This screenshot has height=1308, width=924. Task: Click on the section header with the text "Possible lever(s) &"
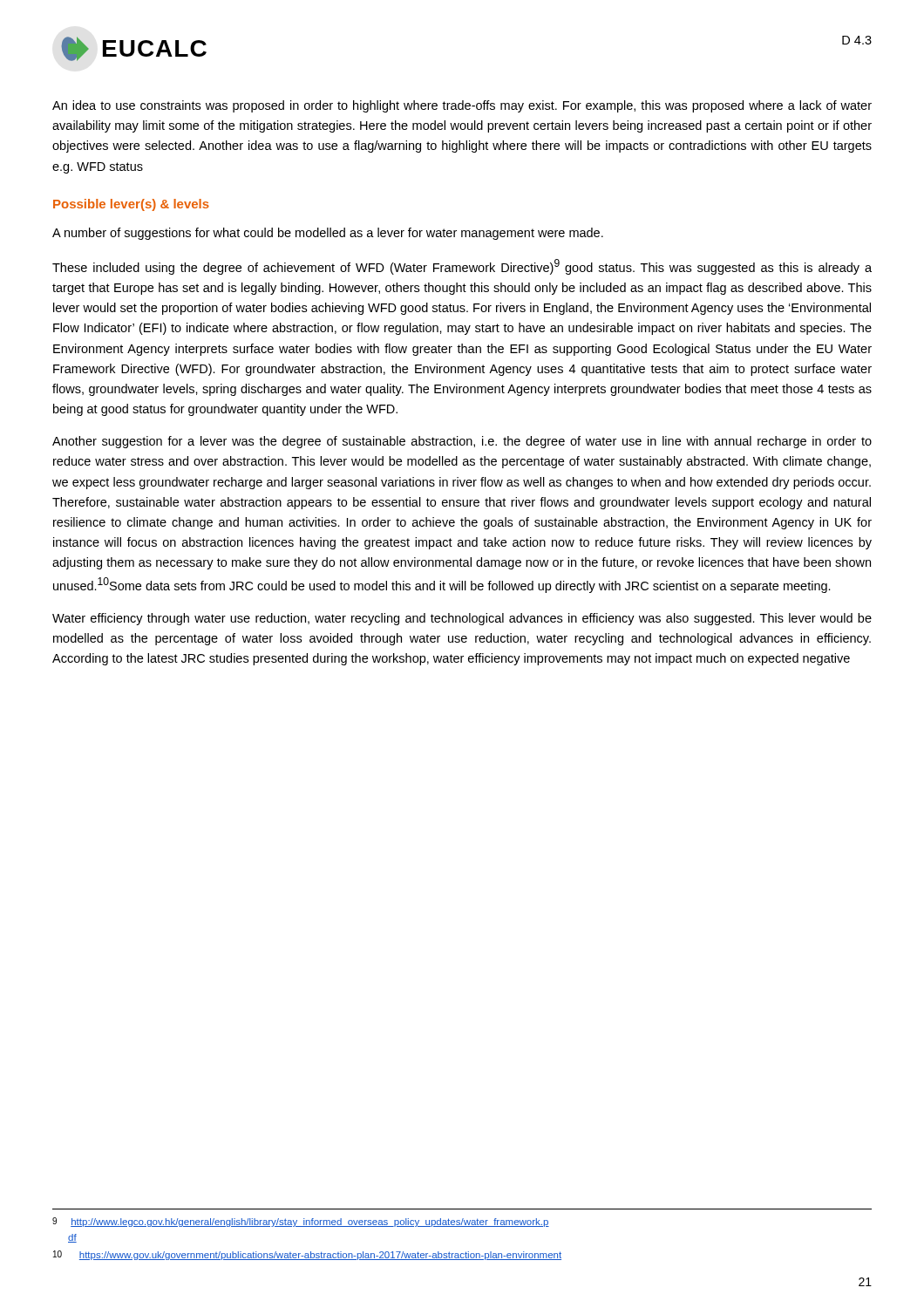131,203
